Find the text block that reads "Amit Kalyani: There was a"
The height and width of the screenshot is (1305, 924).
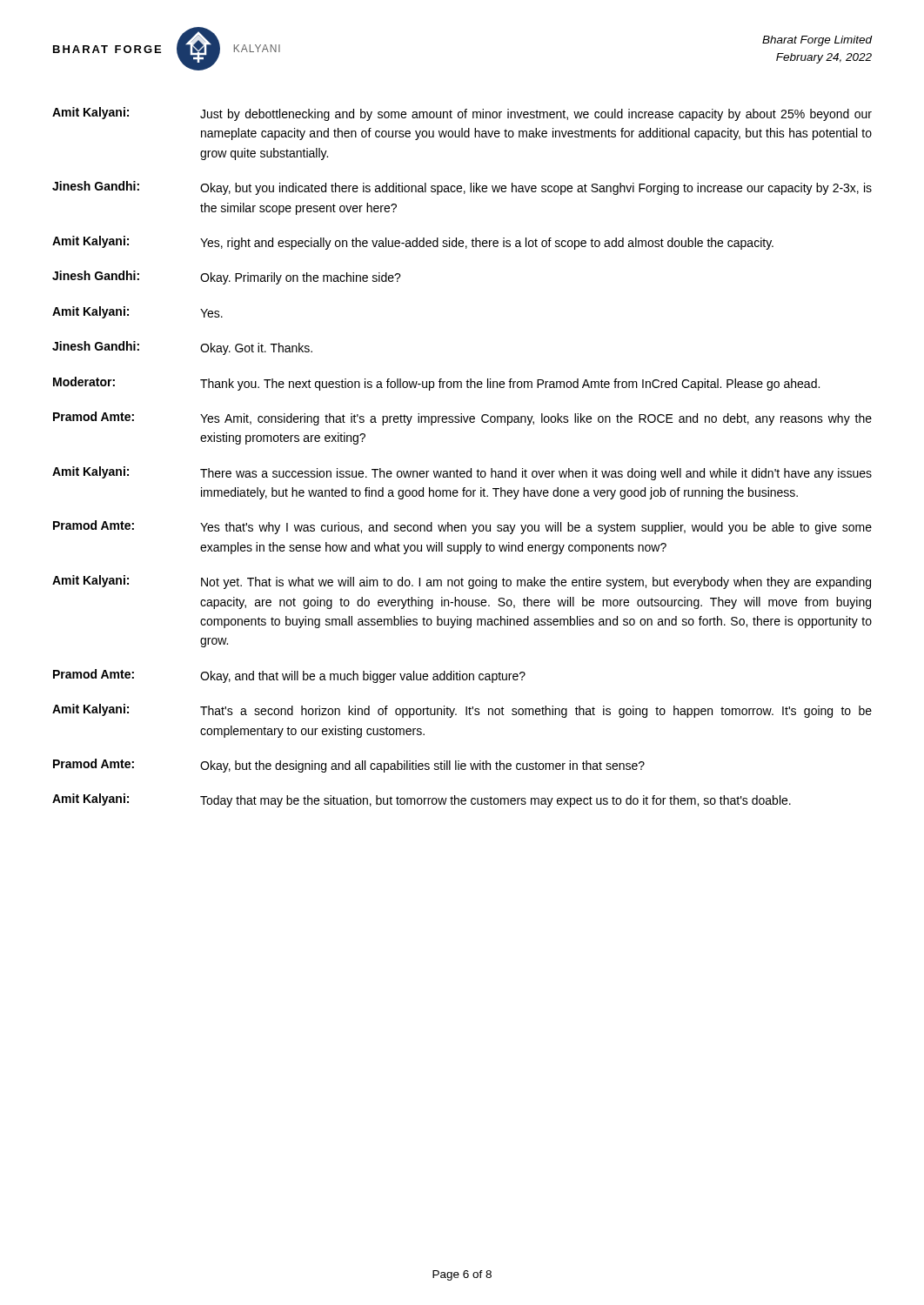coord(462,483)
